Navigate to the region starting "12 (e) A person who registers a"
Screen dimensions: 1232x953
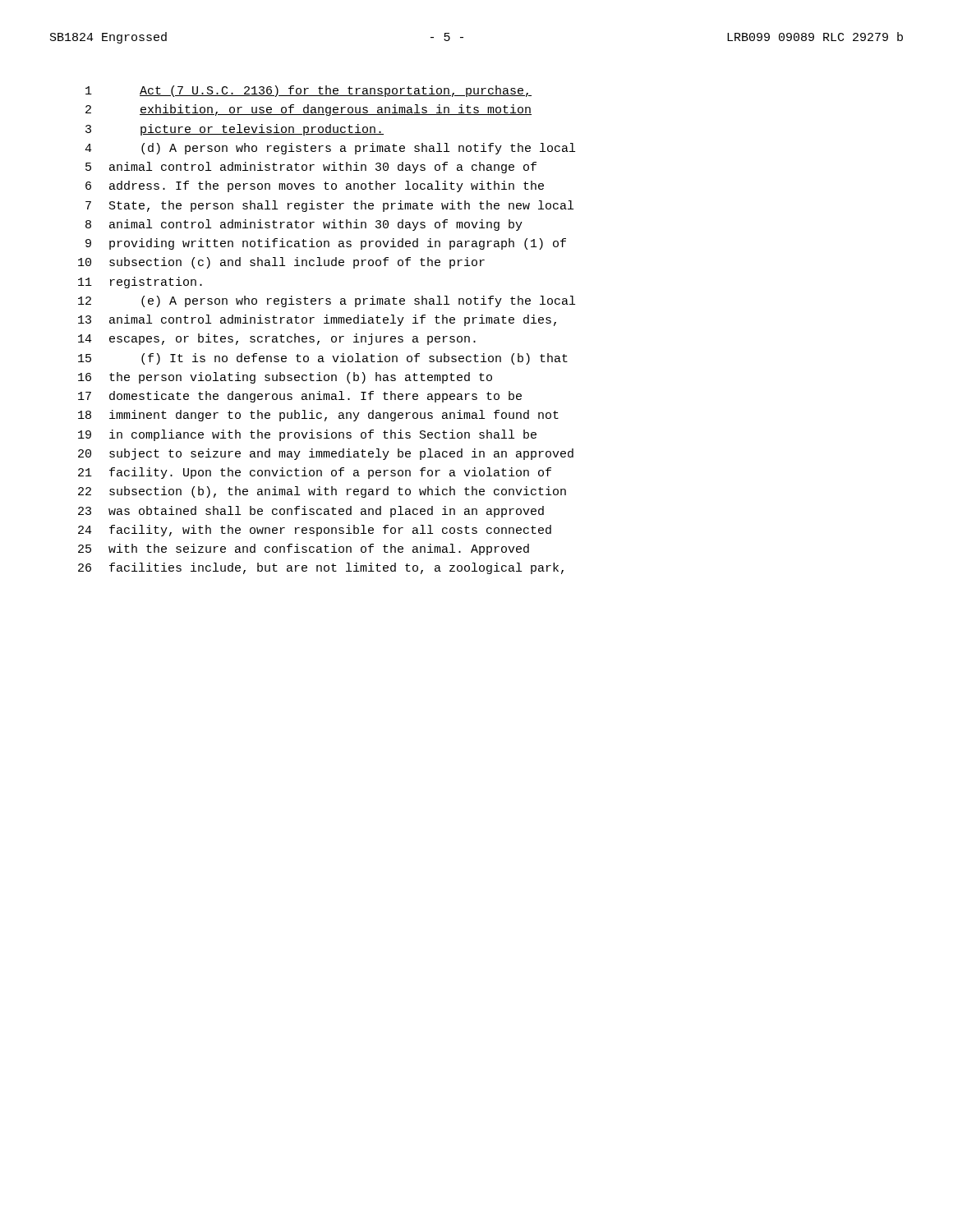(476, 302)
